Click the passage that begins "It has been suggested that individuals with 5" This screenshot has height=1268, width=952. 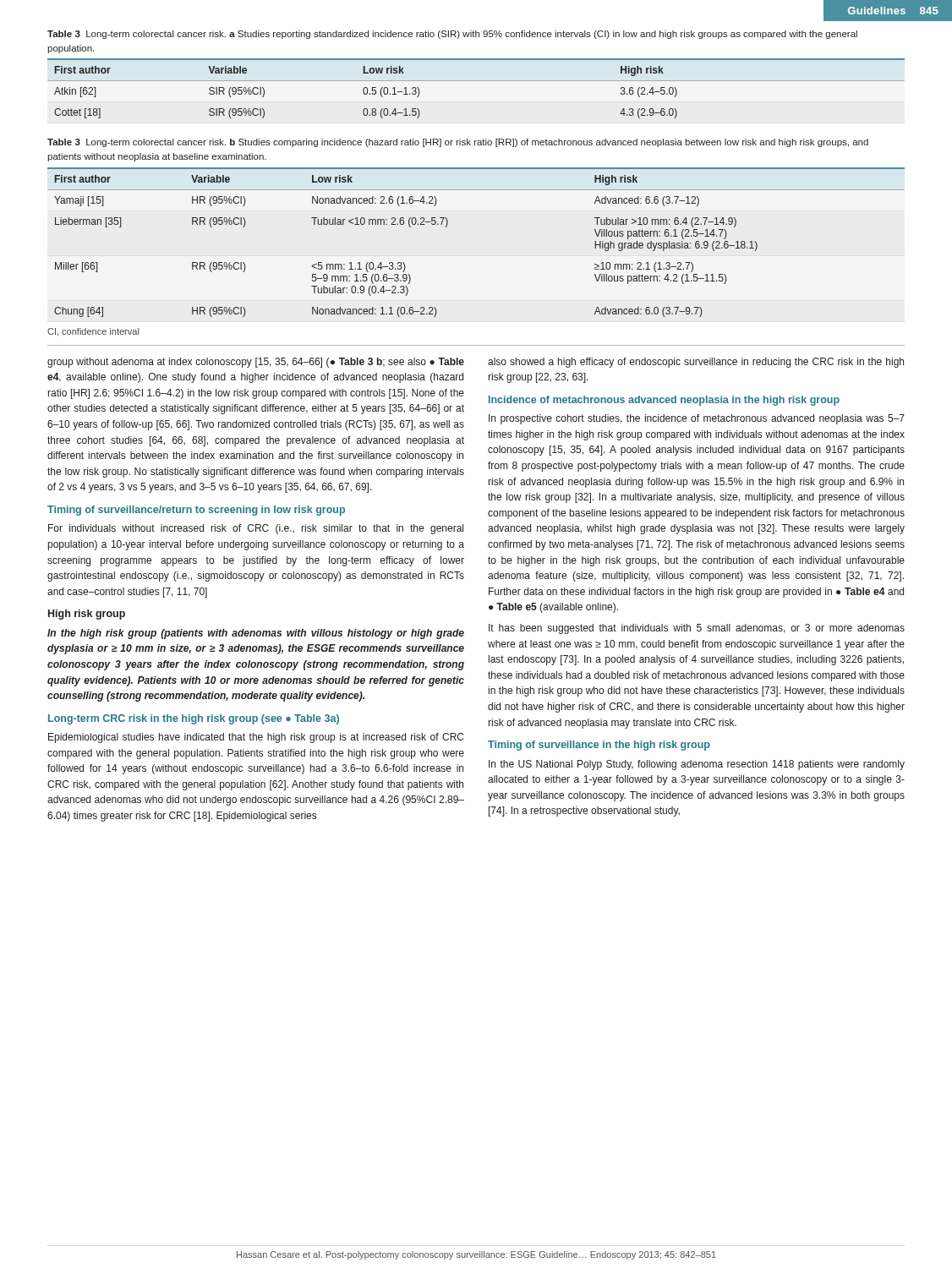tap(696, 675)
